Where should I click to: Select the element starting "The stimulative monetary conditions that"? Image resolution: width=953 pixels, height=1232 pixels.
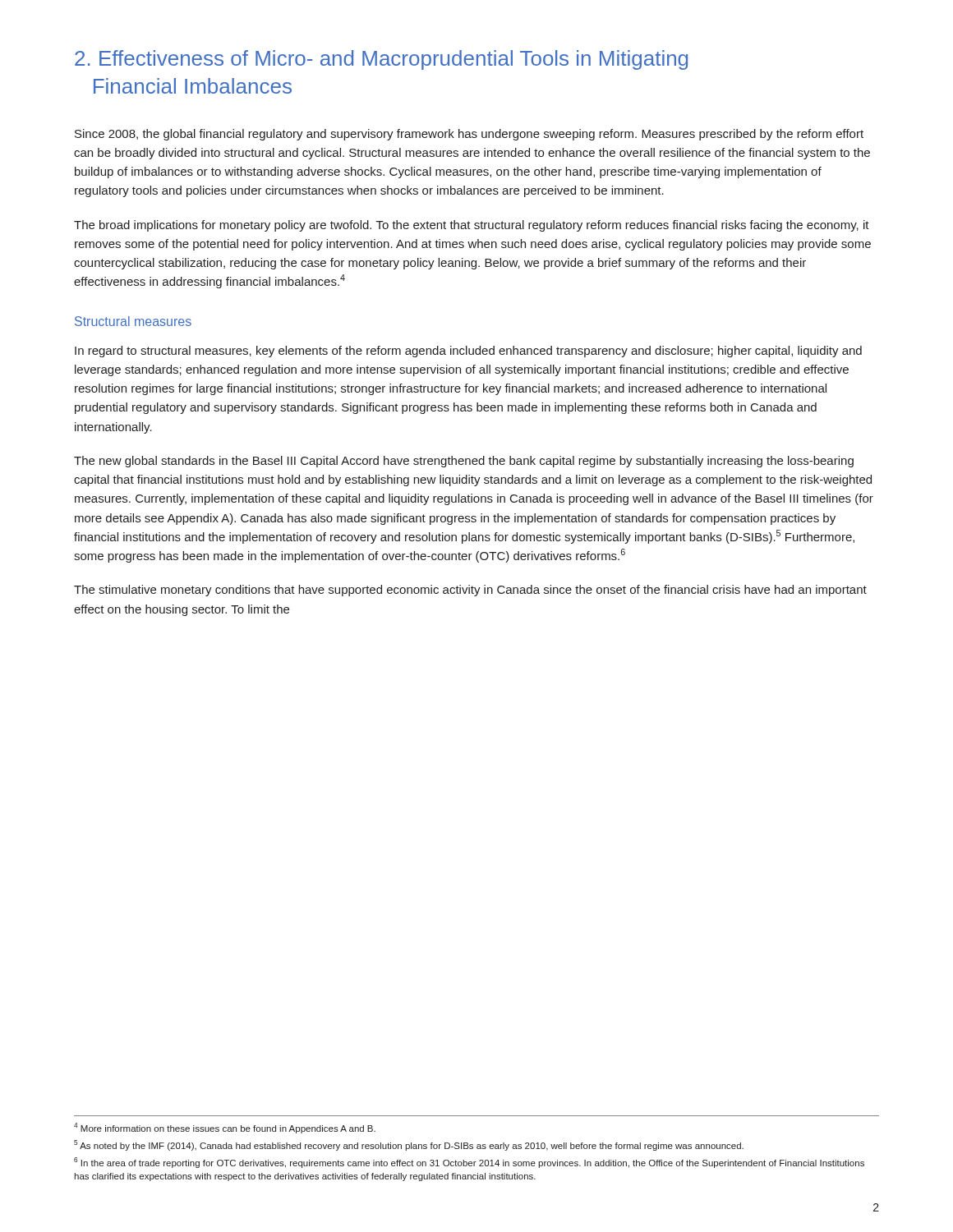470,599
